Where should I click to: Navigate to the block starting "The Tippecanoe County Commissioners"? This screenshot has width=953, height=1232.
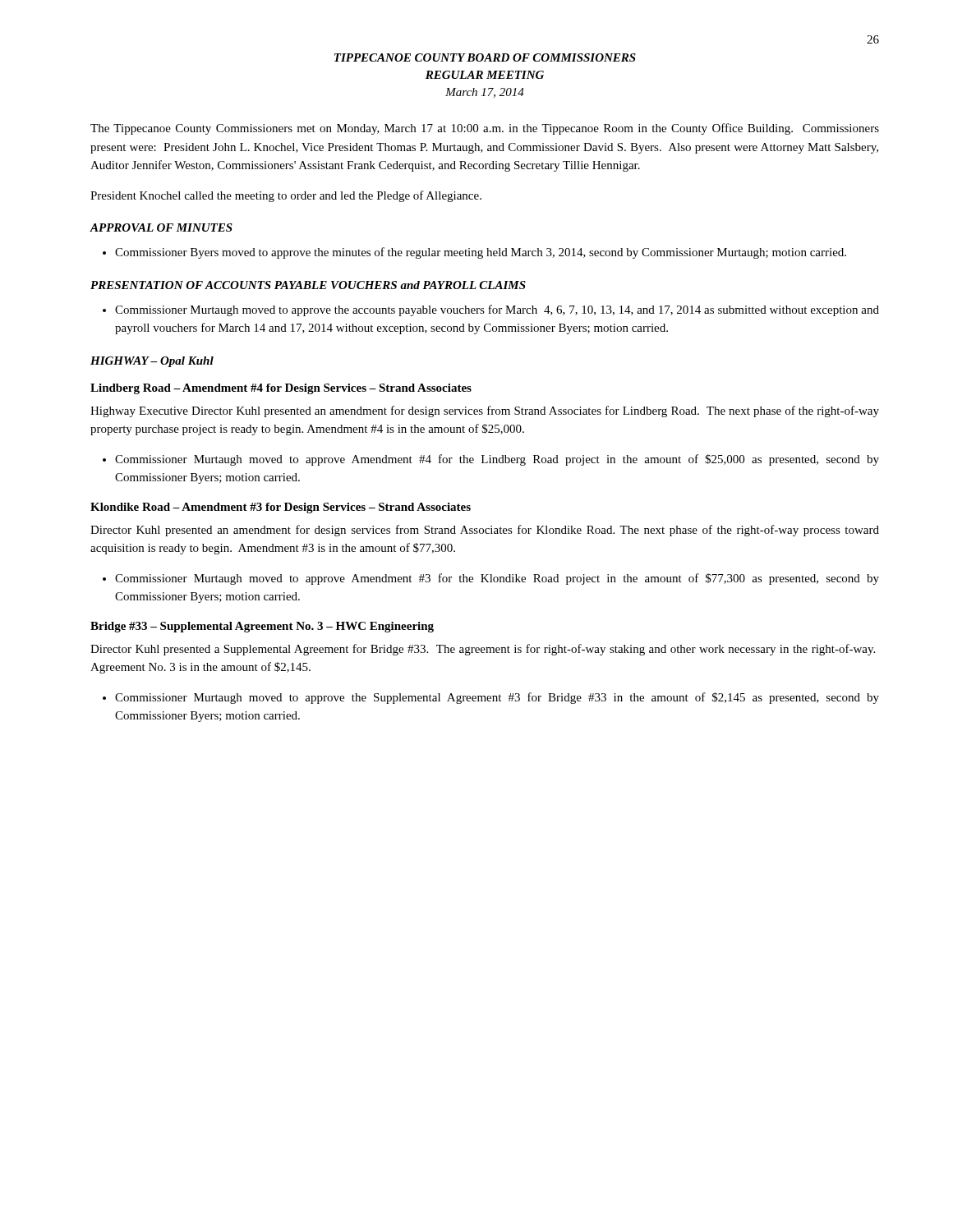pos(485,147)
